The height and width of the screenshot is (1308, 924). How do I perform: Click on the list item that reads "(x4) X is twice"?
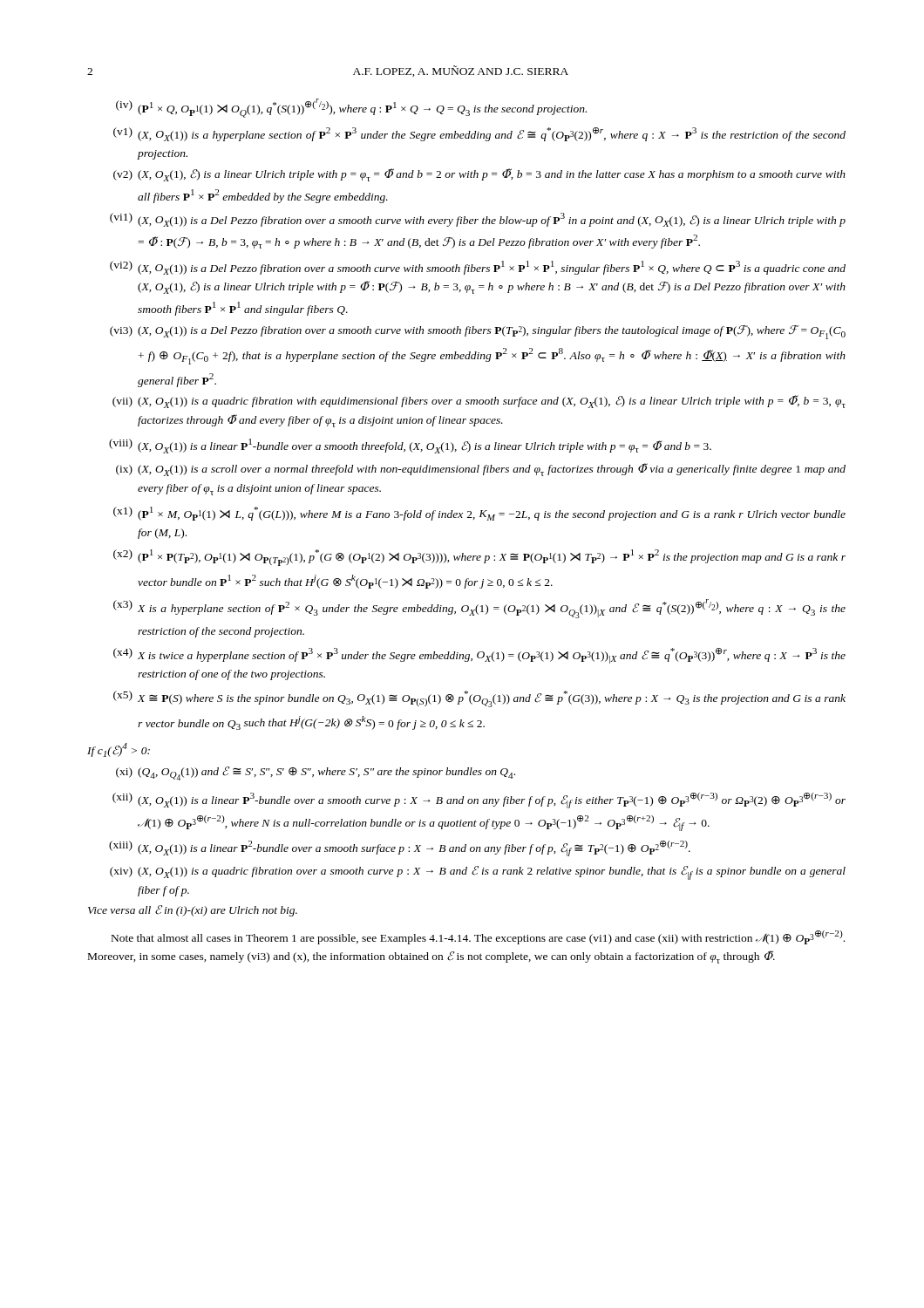(466, 663)
